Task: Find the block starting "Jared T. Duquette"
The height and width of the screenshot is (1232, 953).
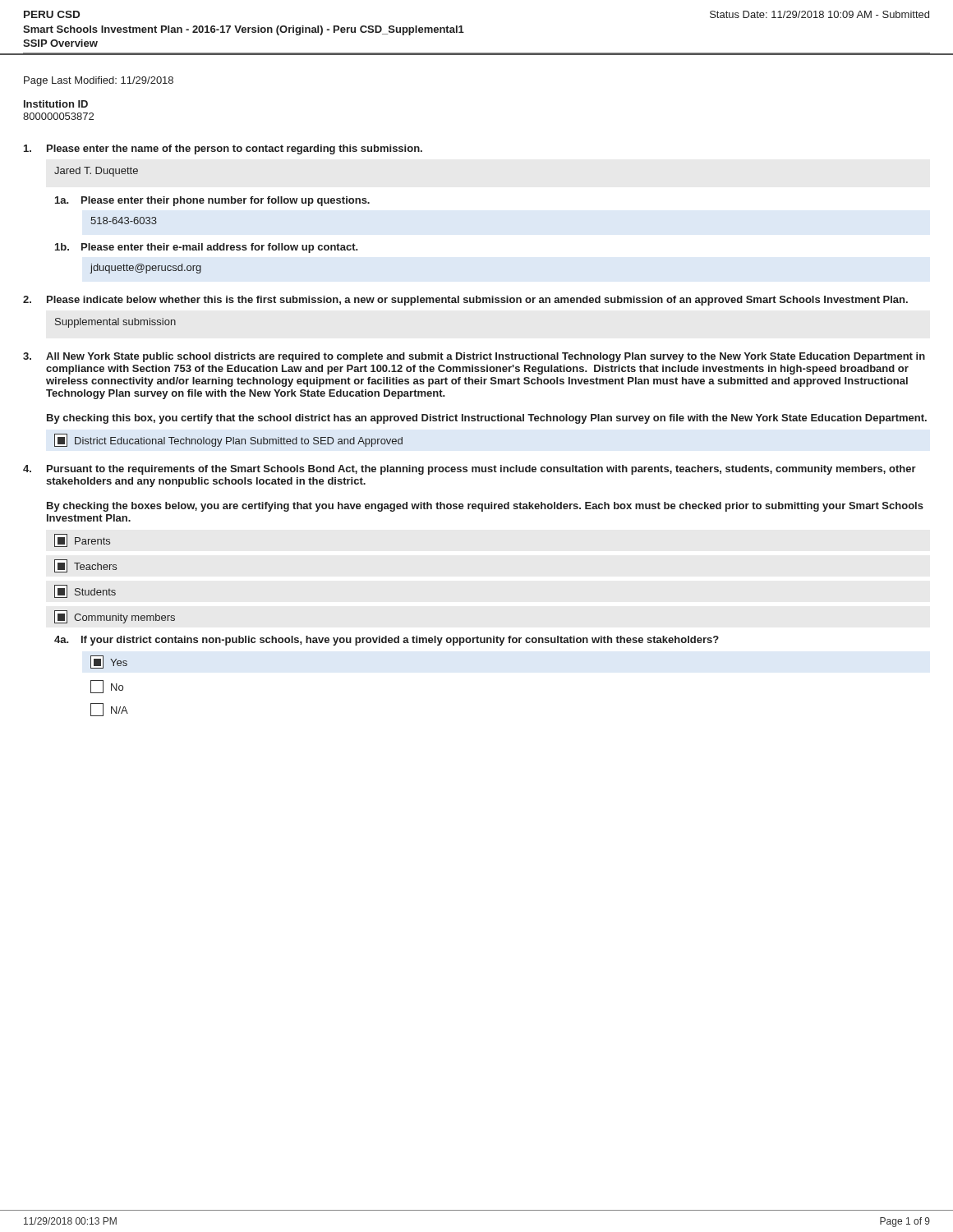Action: (x=96, y=170)
